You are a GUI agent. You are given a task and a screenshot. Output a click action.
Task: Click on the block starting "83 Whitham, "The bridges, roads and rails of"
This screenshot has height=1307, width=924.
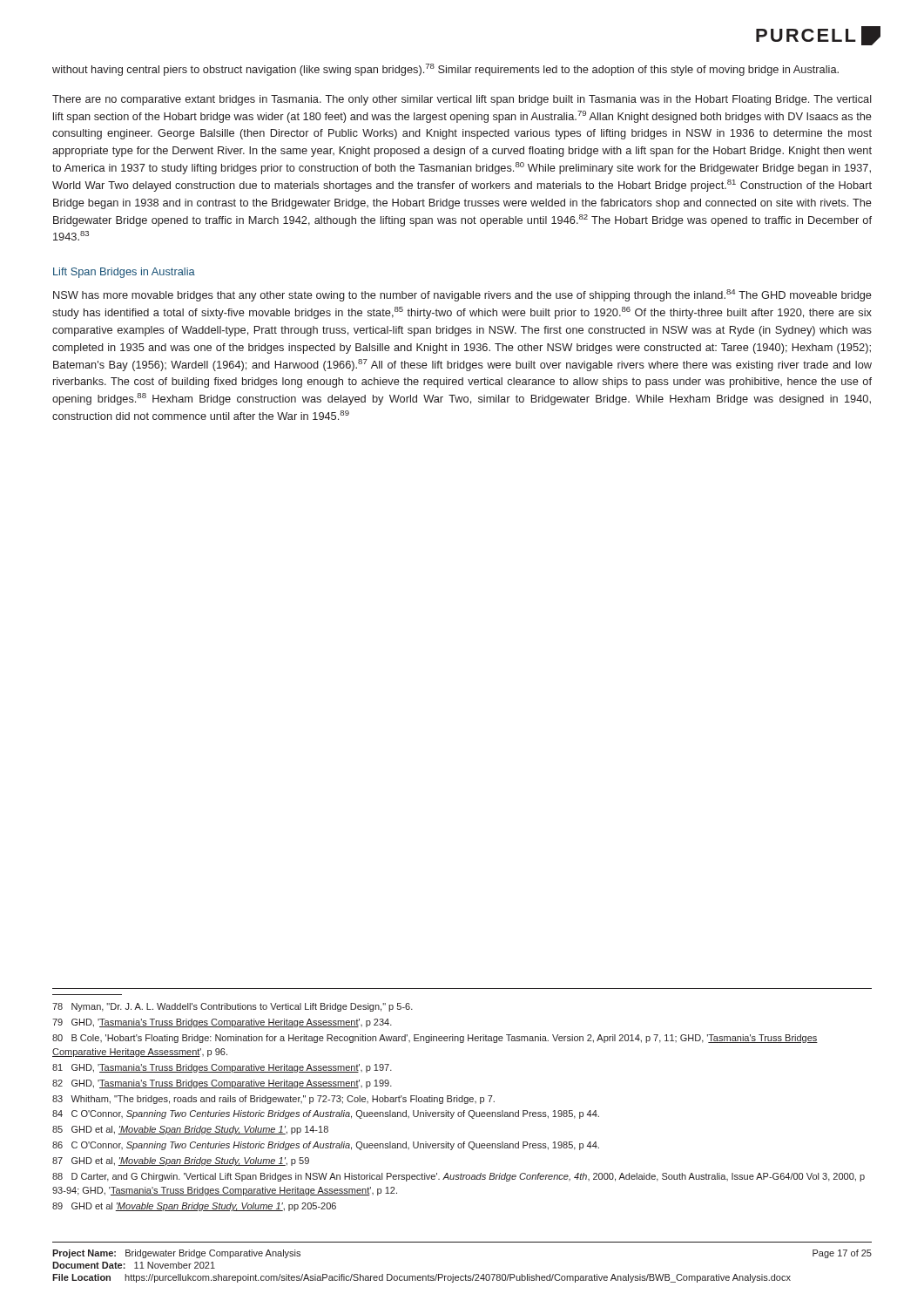pos(274,1098)
